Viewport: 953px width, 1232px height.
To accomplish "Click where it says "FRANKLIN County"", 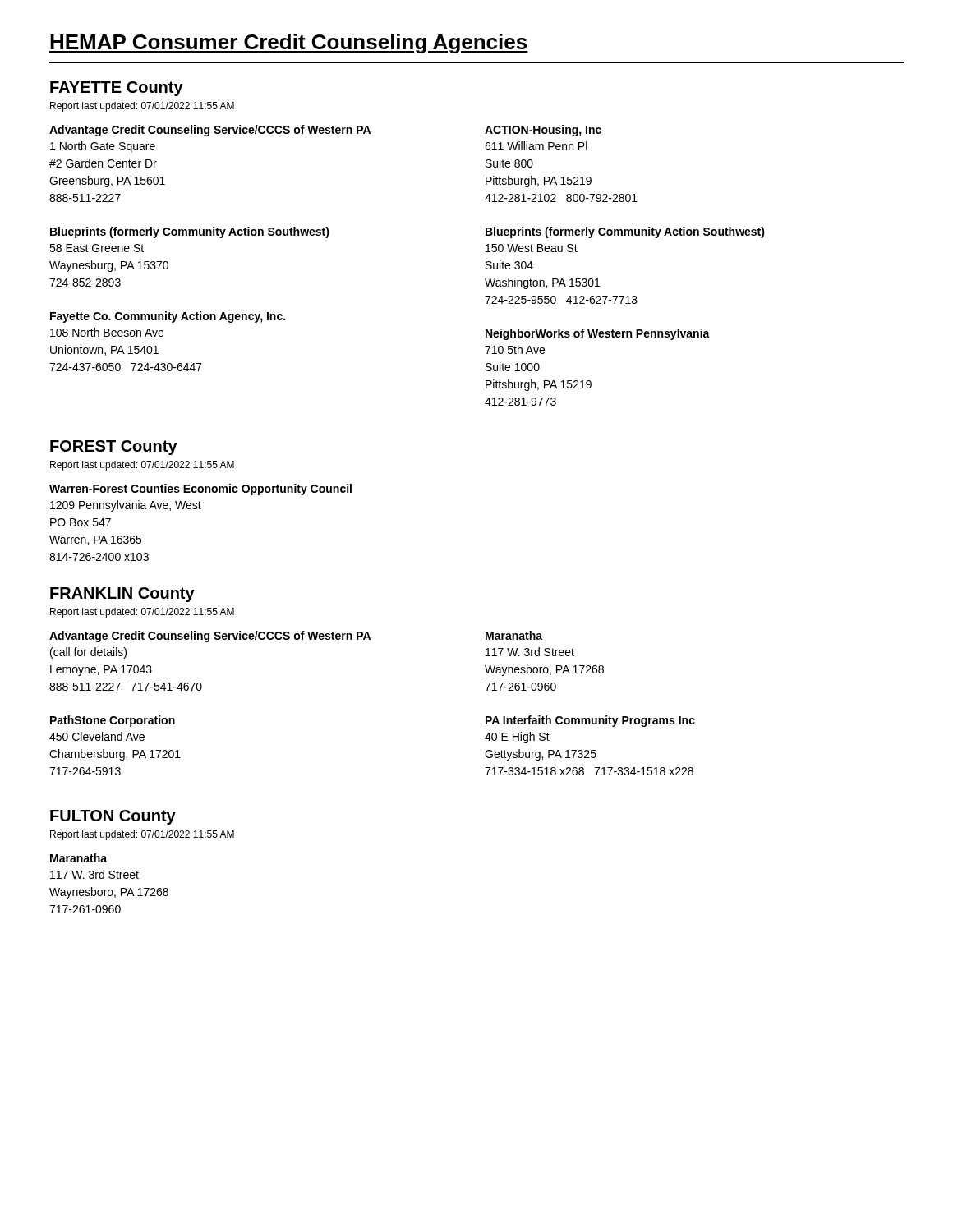I will point(122,593).
